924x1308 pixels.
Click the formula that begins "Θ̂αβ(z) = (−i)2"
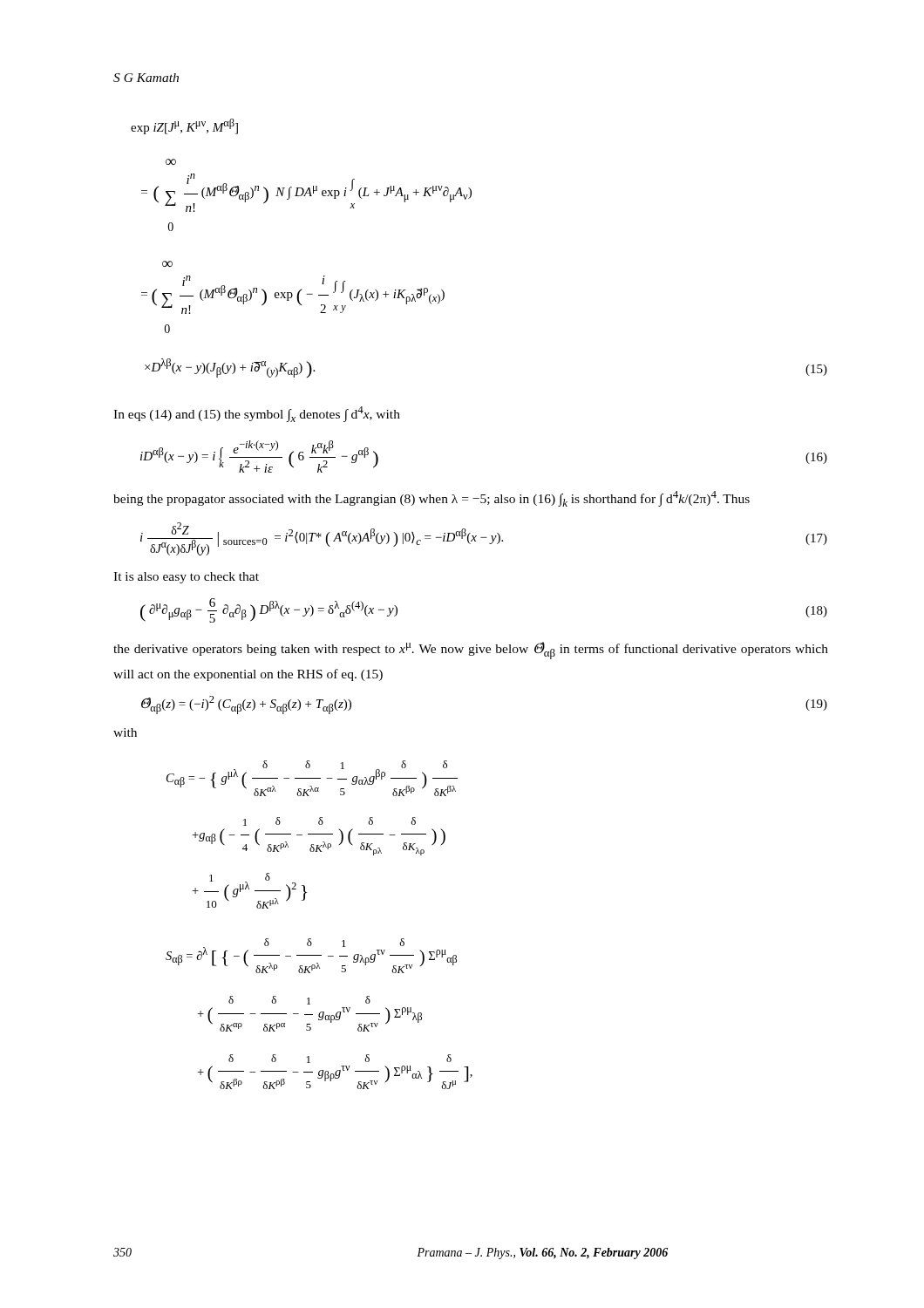(248, 705)
